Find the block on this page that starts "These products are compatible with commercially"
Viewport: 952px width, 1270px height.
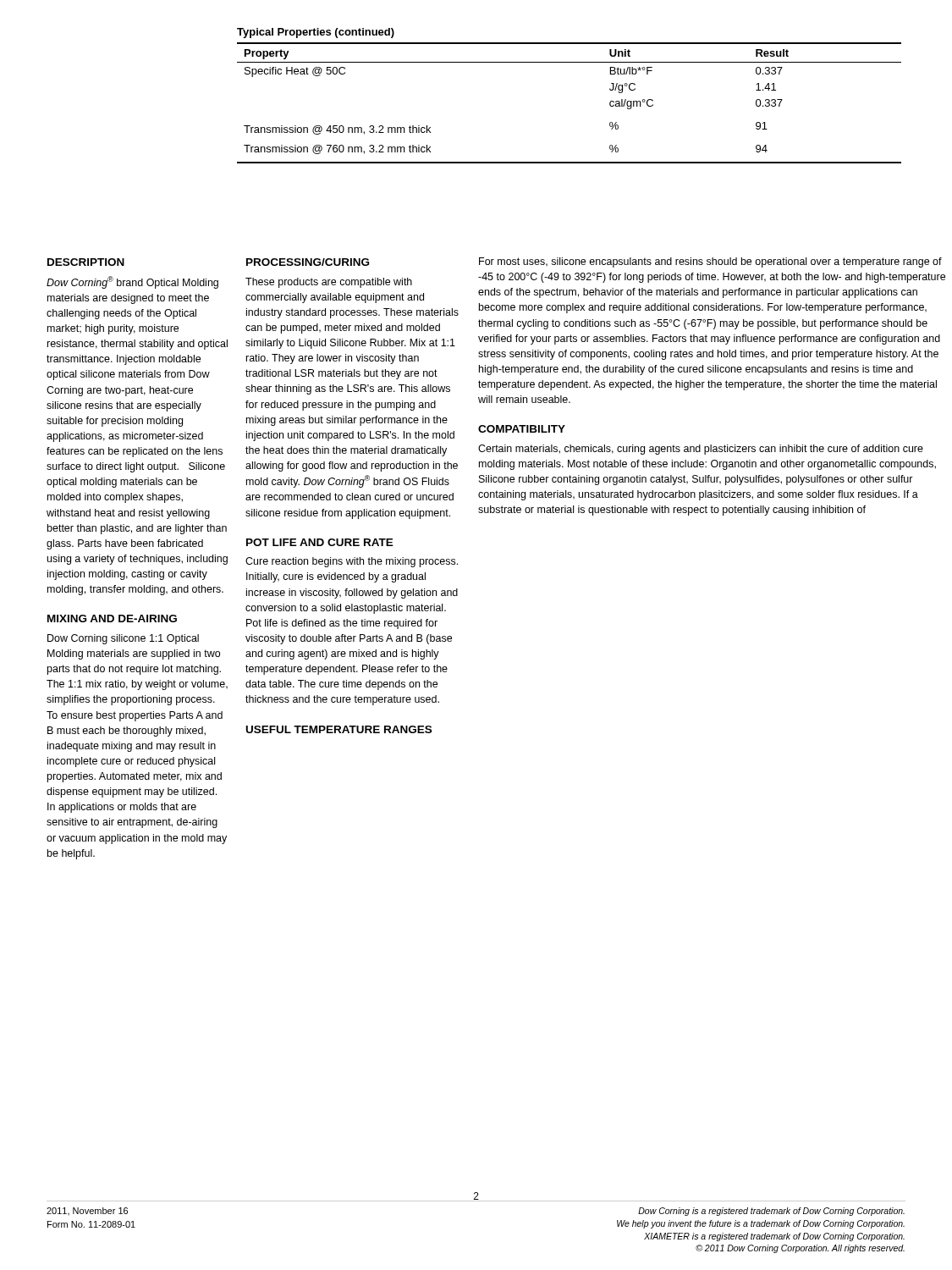353,397
